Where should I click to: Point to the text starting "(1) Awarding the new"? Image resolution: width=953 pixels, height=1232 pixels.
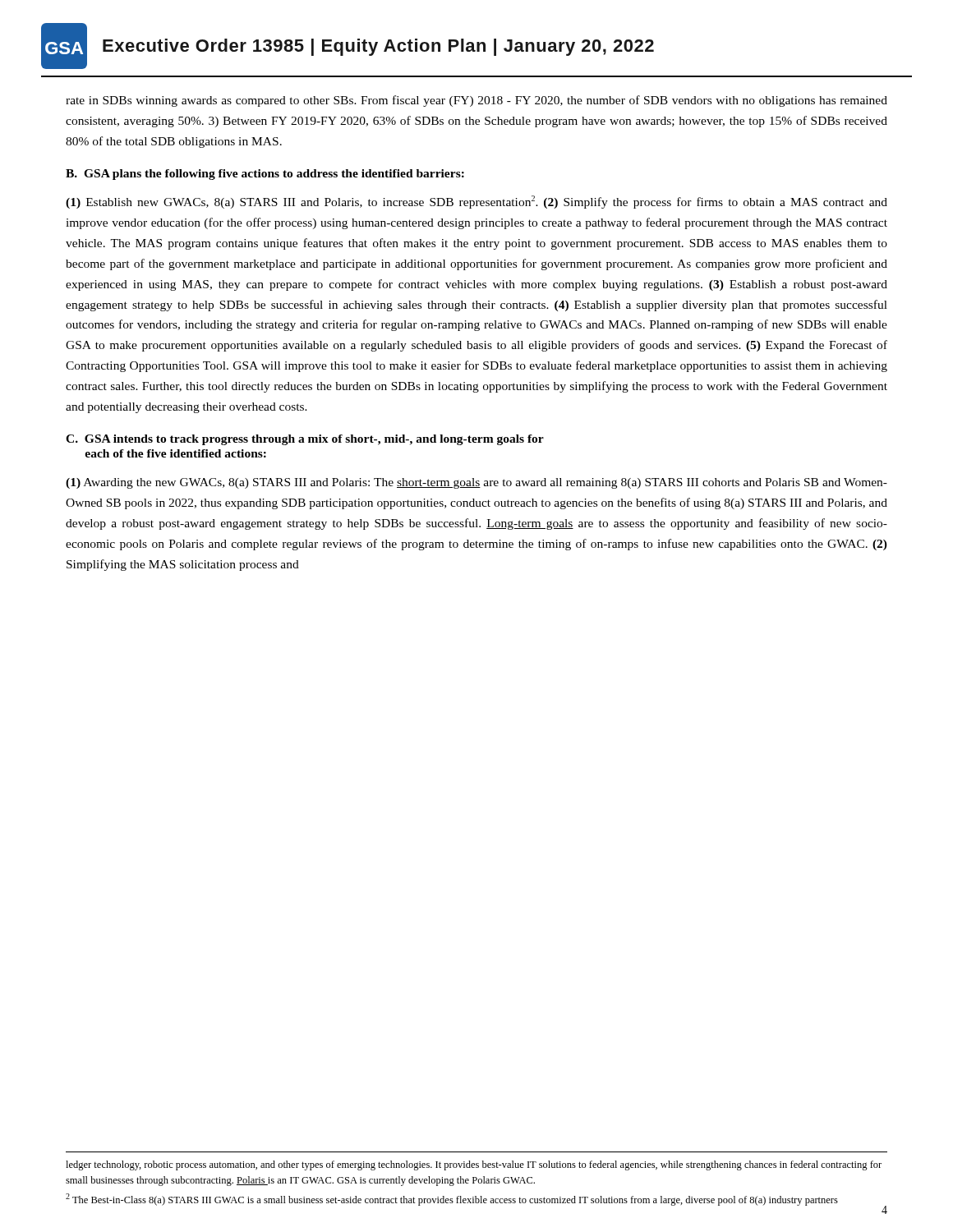tap(476, 523)
